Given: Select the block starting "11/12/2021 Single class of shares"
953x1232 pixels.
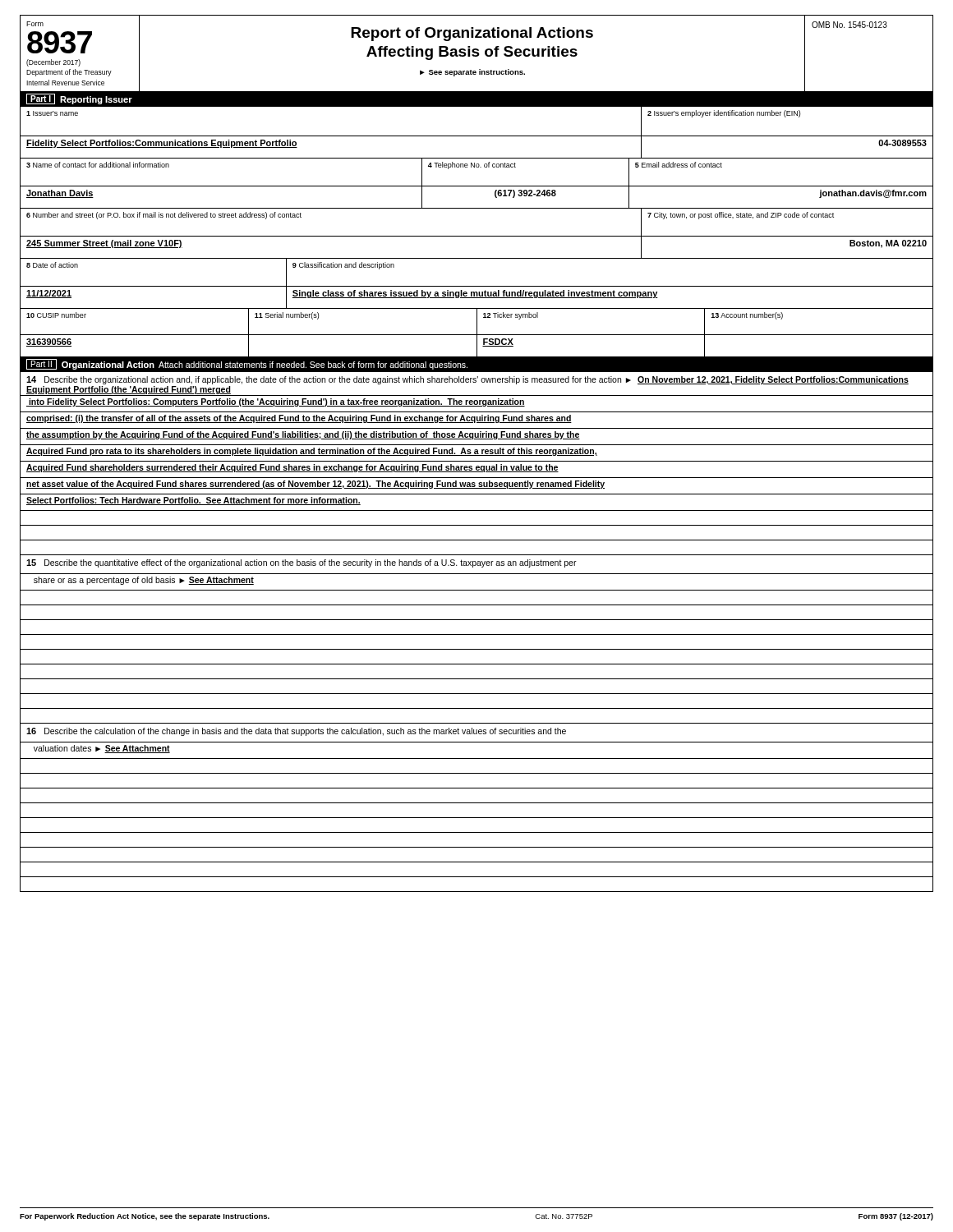Looking at the screenshot, I should coord(476,297).
